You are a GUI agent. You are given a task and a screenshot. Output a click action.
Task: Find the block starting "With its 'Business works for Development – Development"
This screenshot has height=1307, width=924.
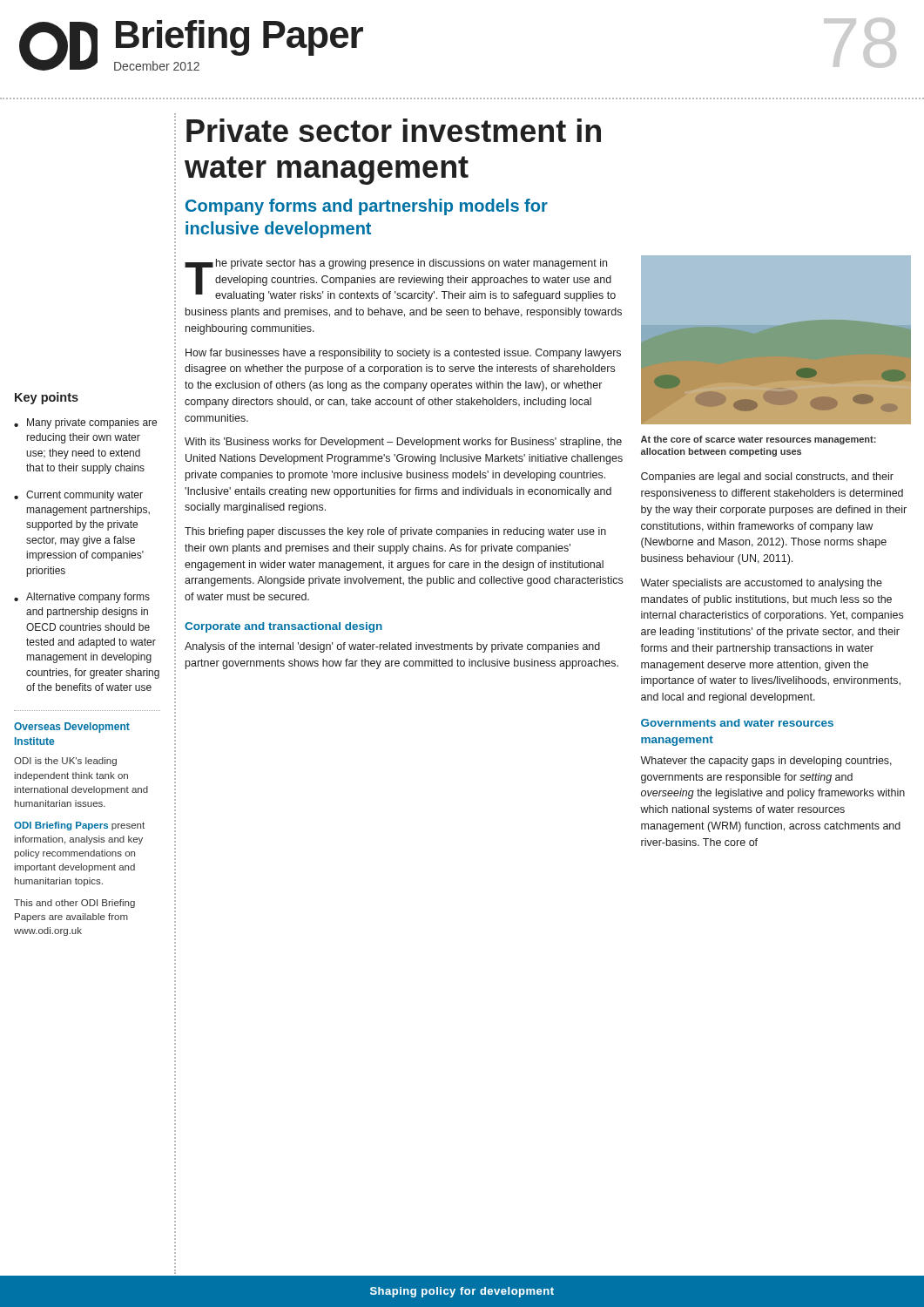pos(404,475)
